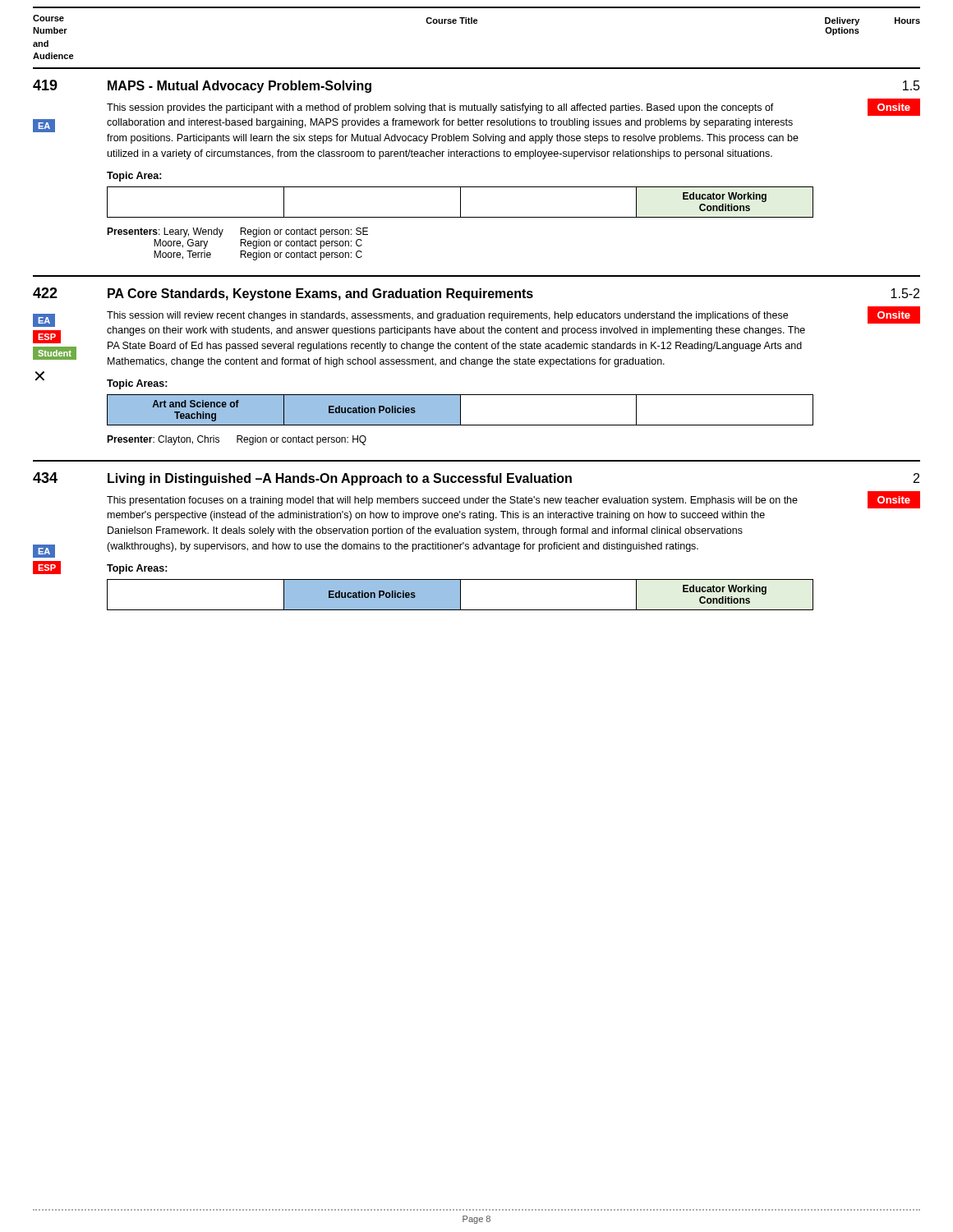The height and width of the screenshot is (1232, 953).
Task: Find "MAPS - Mutual Advocacy Problem-Solving" on this page
Action: click(239, 85)
